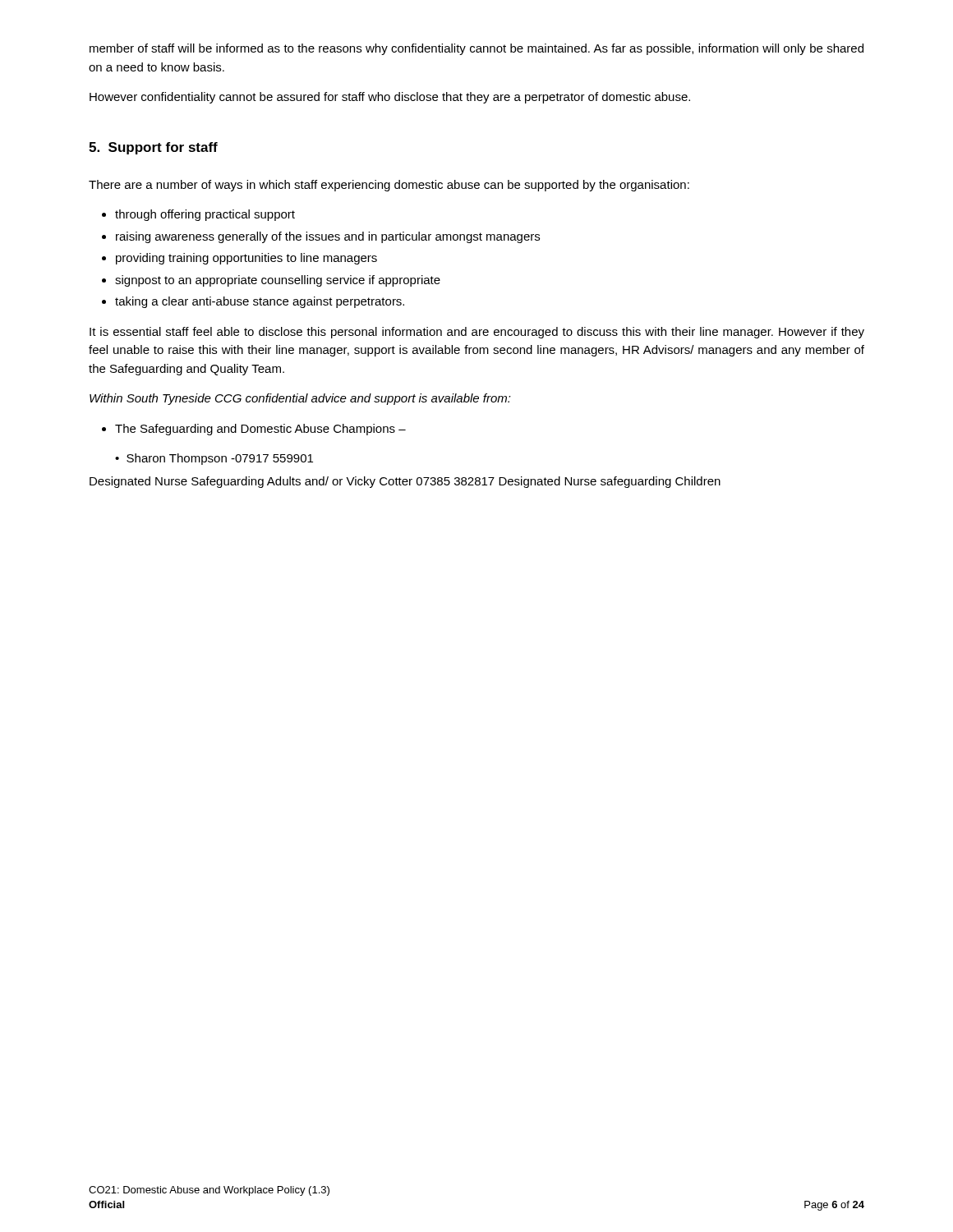Click the passage that begins "There are a number"

pos(389,184)
